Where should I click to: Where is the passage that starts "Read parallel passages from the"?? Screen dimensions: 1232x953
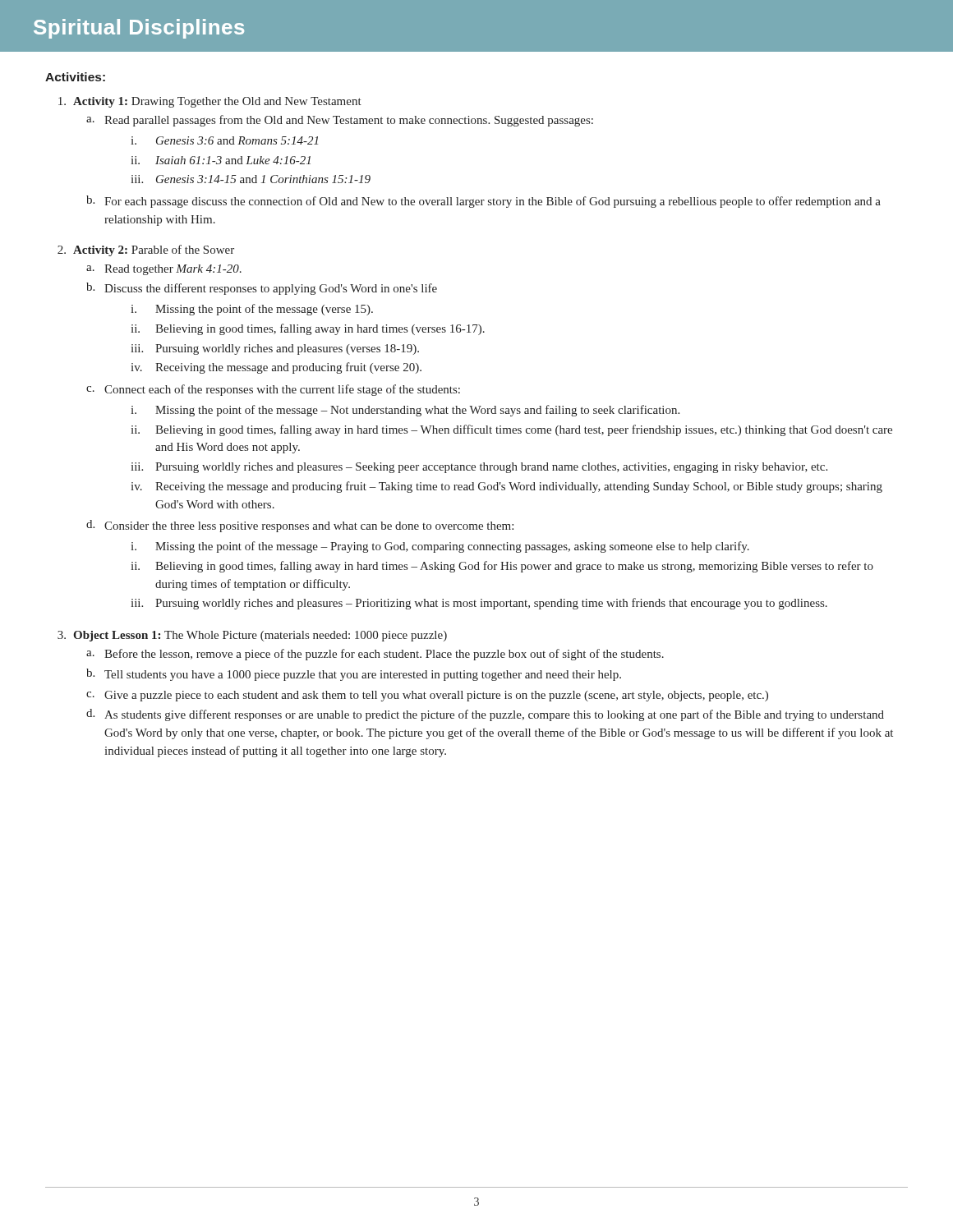tap(349, 121)
